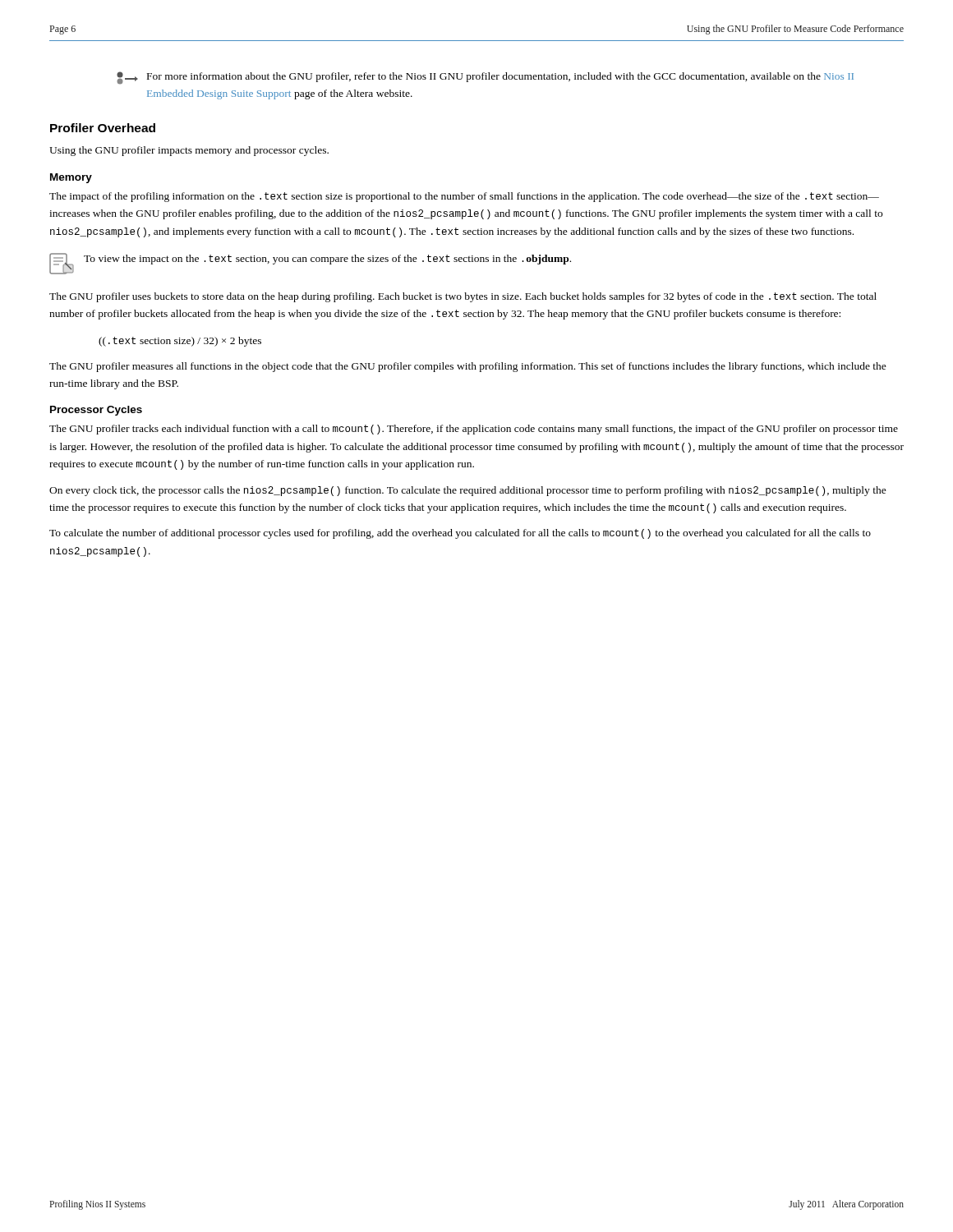Find the passage starting "Processor Cycles"
Screen dimensions: 1232x953
tap(96, 410)
